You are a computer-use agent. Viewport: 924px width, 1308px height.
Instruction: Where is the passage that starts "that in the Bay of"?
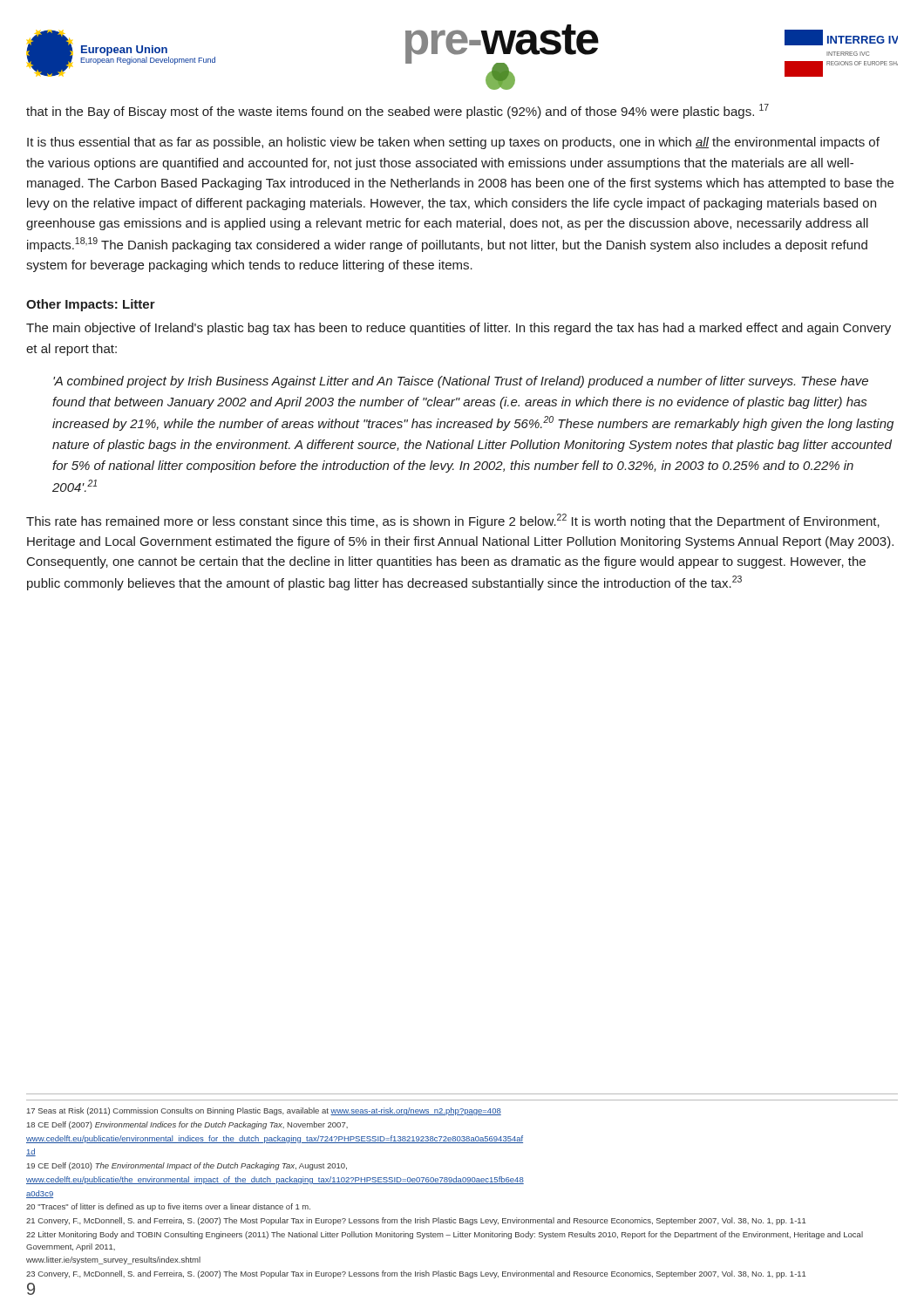point(398,110)
